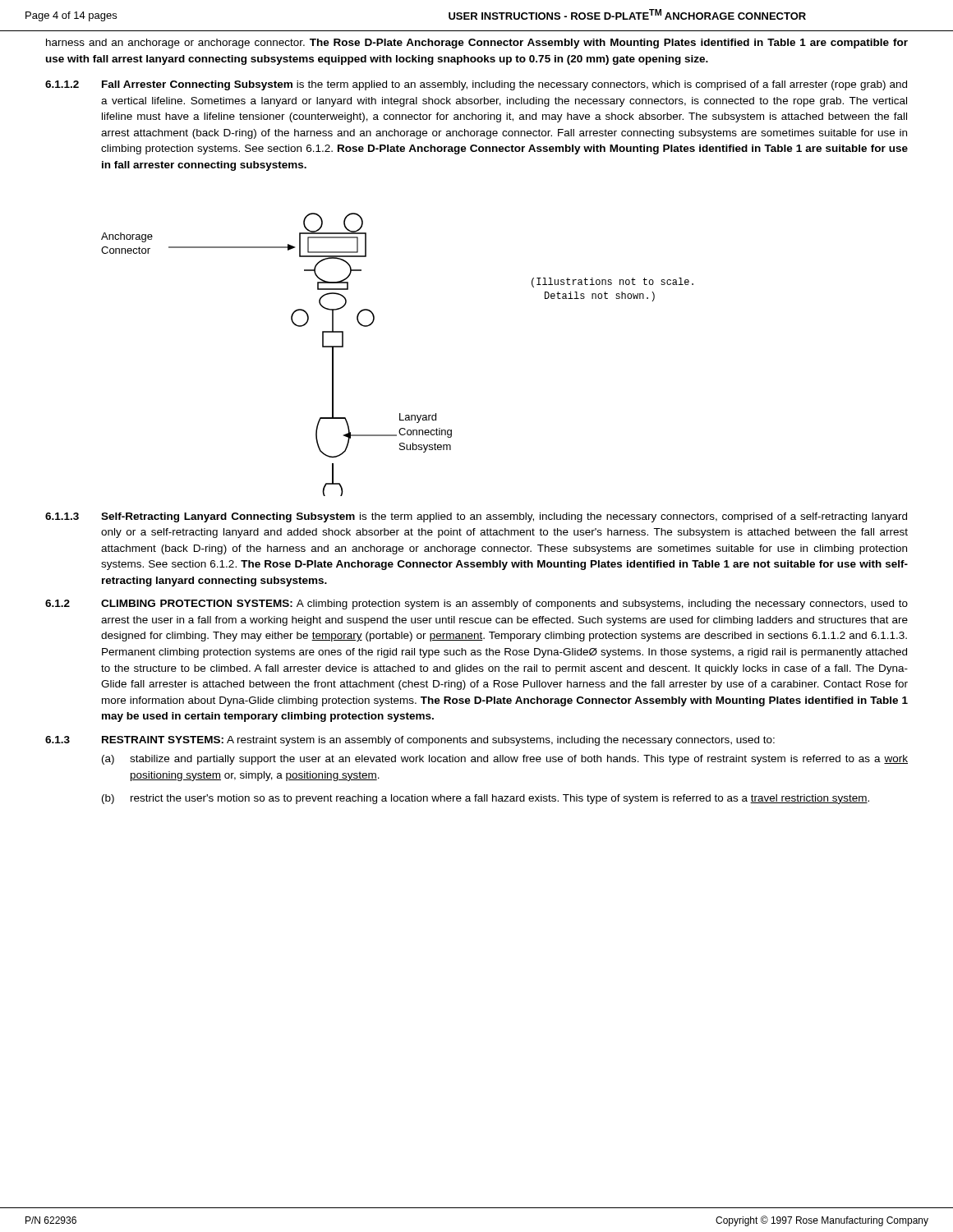
Task: Point to the element starting "Fall Arrester Connecting"
Action: click(x=197, y=84)
